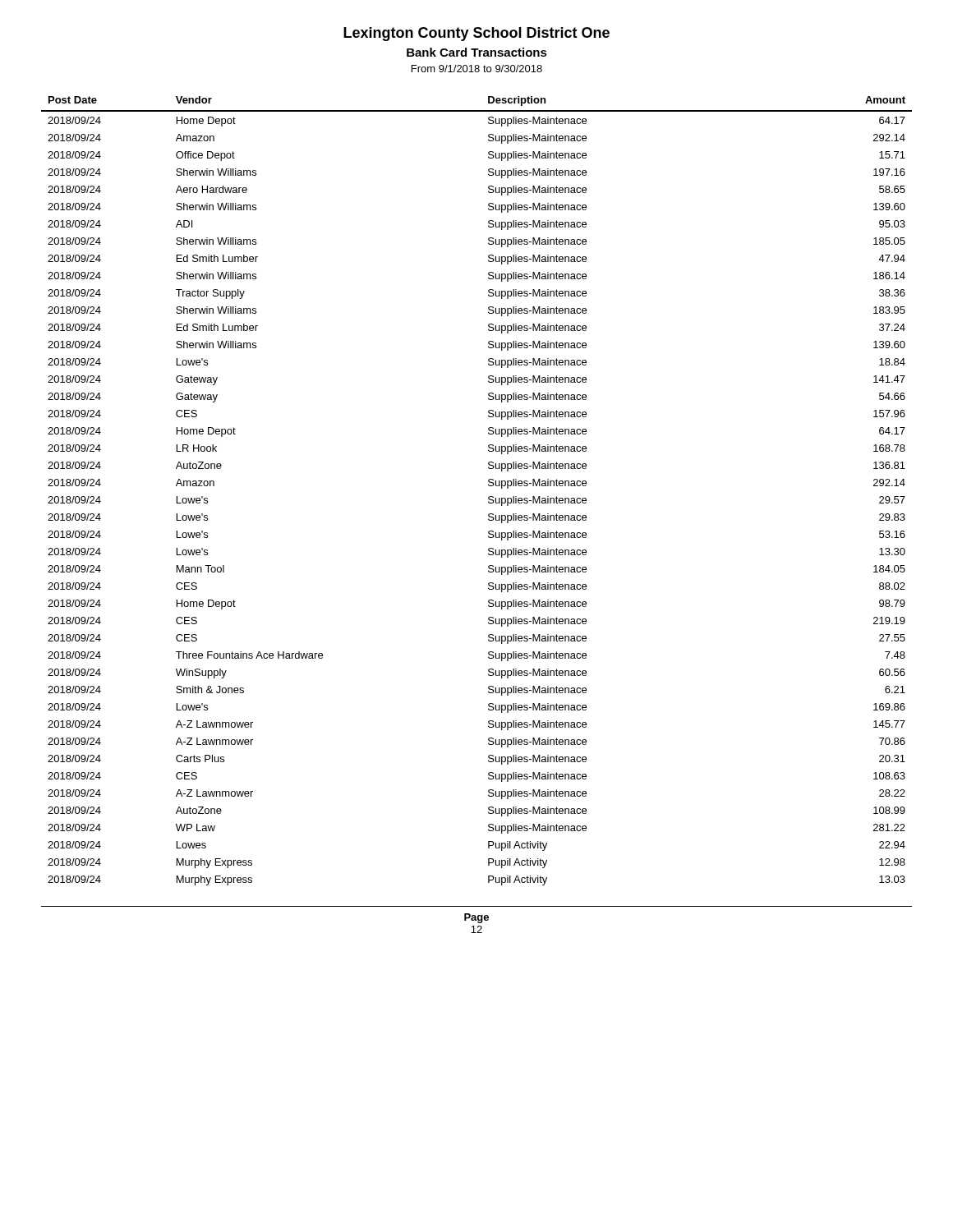Locate the section header with the text "Bank Card Transactions"
Screen dimensions: 1232x953
coord(476,52)
